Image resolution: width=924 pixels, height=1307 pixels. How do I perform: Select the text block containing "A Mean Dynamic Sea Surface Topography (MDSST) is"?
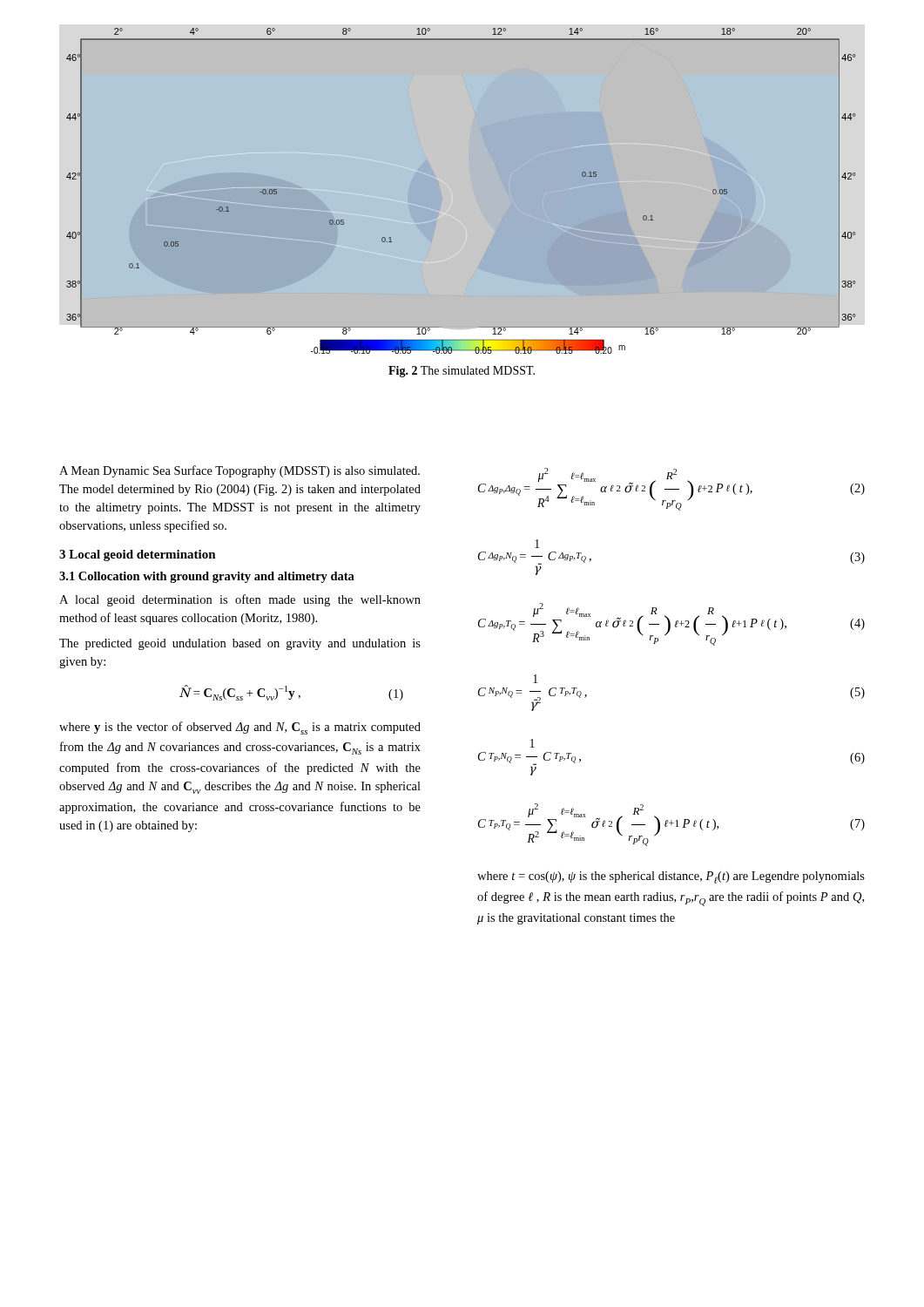point(240,498)
